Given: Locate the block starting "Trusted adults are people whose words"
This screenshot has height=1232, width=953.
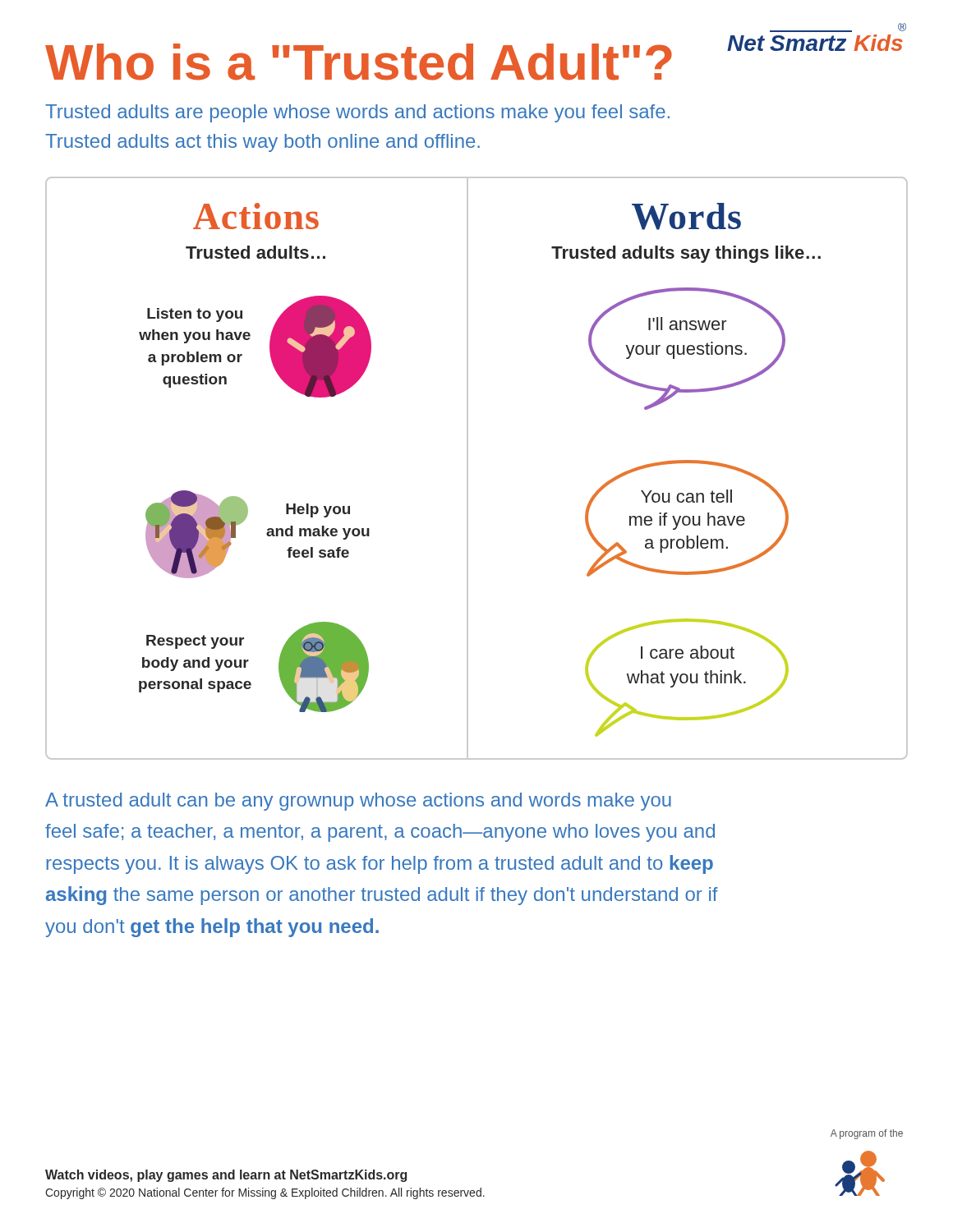Looking at the screenshot, I should tap(358, 126).
